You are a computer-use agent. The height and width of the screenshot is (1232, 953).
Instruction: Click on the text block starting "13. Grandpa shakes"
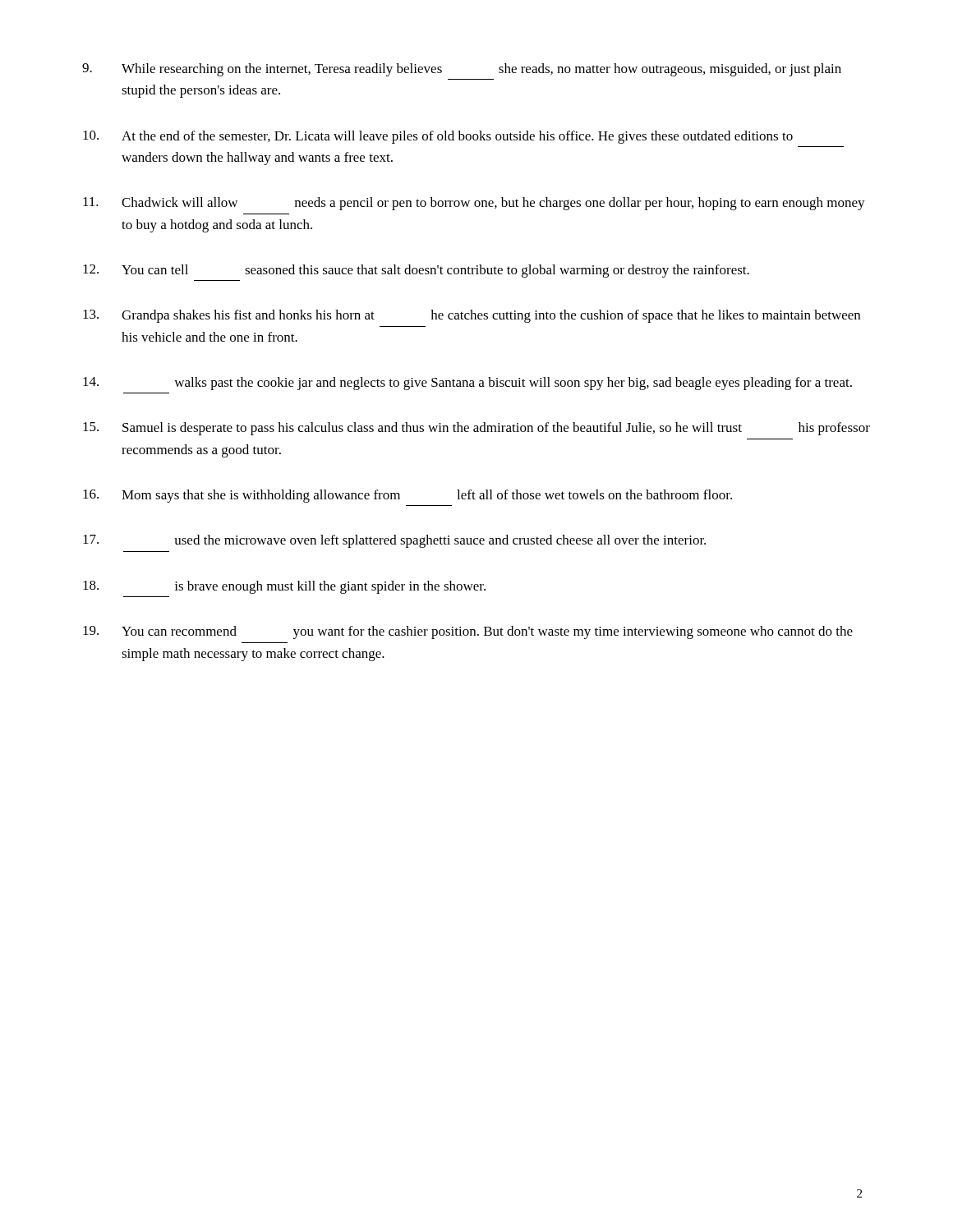(x=476, y=326)
